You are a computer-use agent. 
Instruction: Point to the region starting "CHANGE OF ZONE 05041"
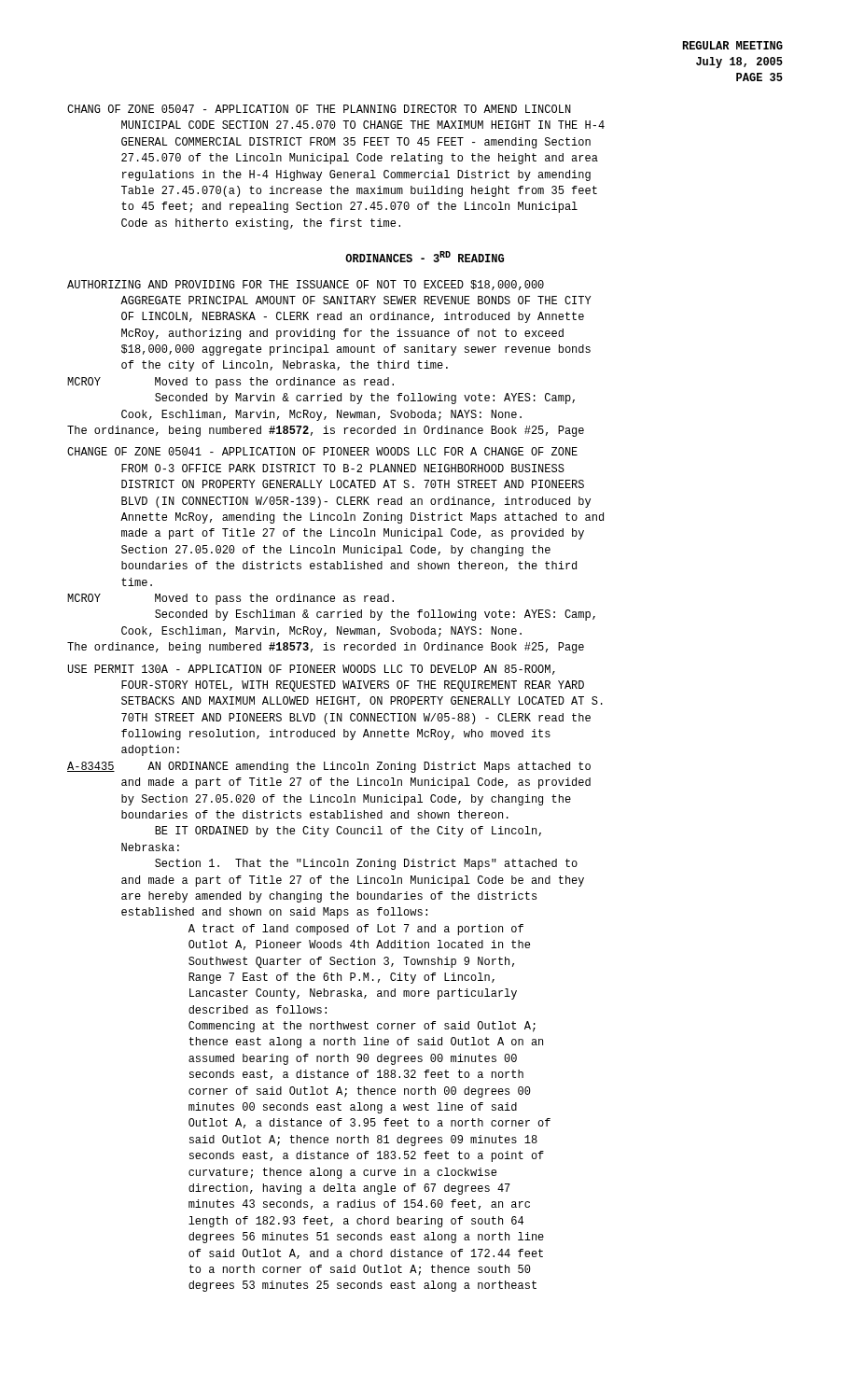(425, 551)
